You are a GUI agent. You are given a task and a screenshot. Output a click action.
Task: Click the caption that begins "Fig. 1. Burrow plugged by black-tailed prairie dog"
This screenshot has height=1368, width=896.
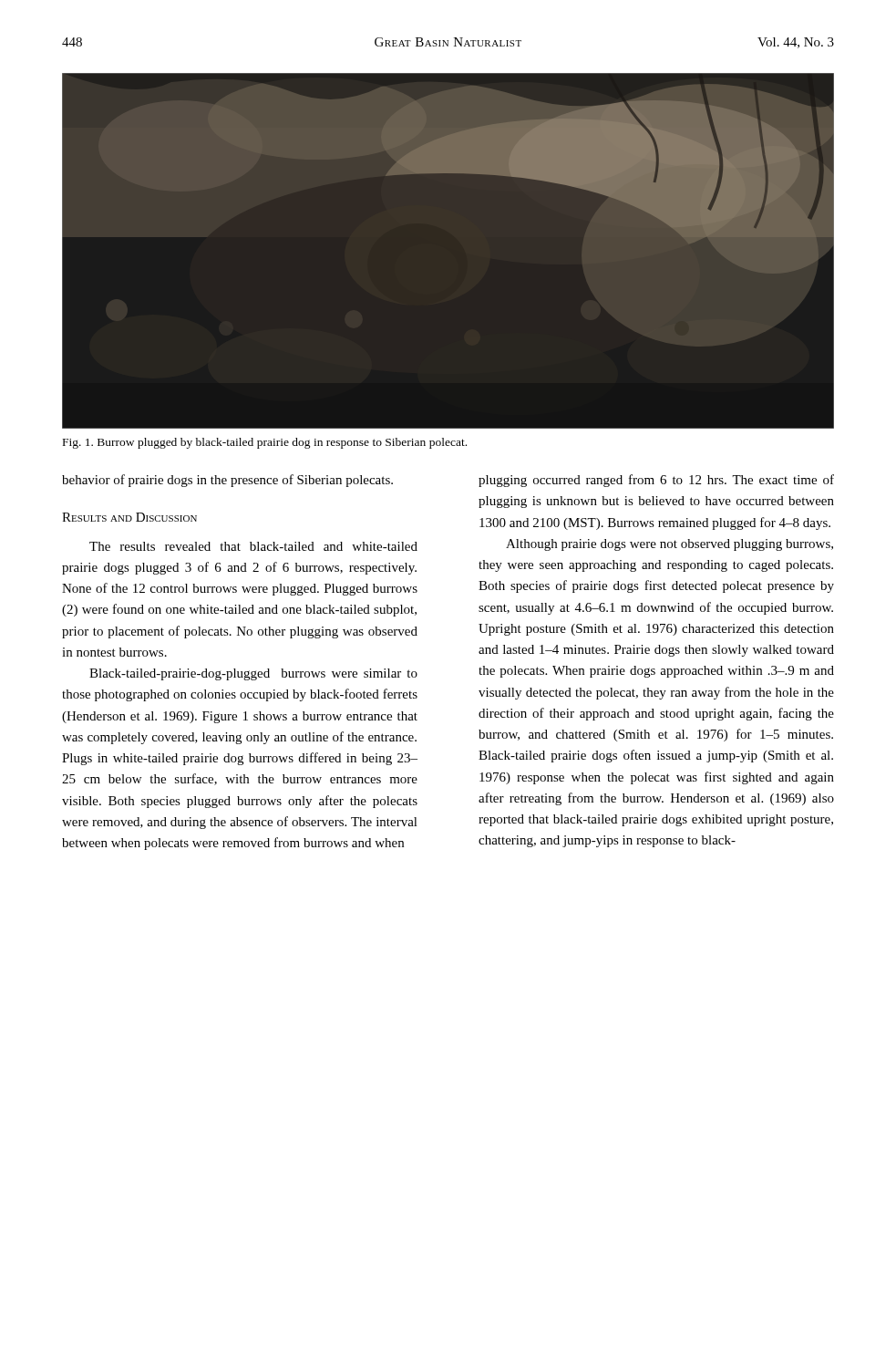265,442
